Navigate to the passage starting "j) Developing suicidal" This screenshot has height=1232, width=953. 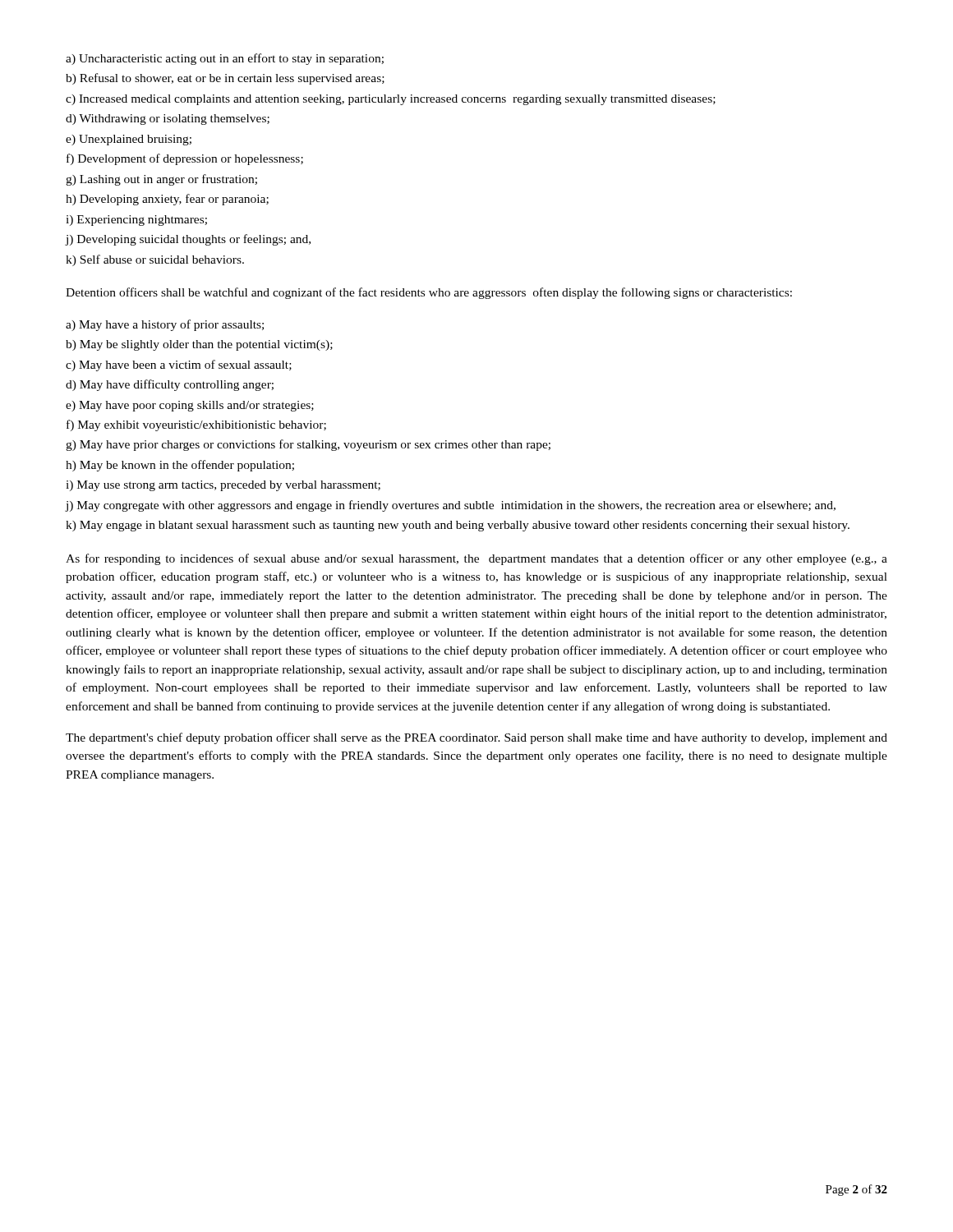pyautogui.click(x=189, y=239)
